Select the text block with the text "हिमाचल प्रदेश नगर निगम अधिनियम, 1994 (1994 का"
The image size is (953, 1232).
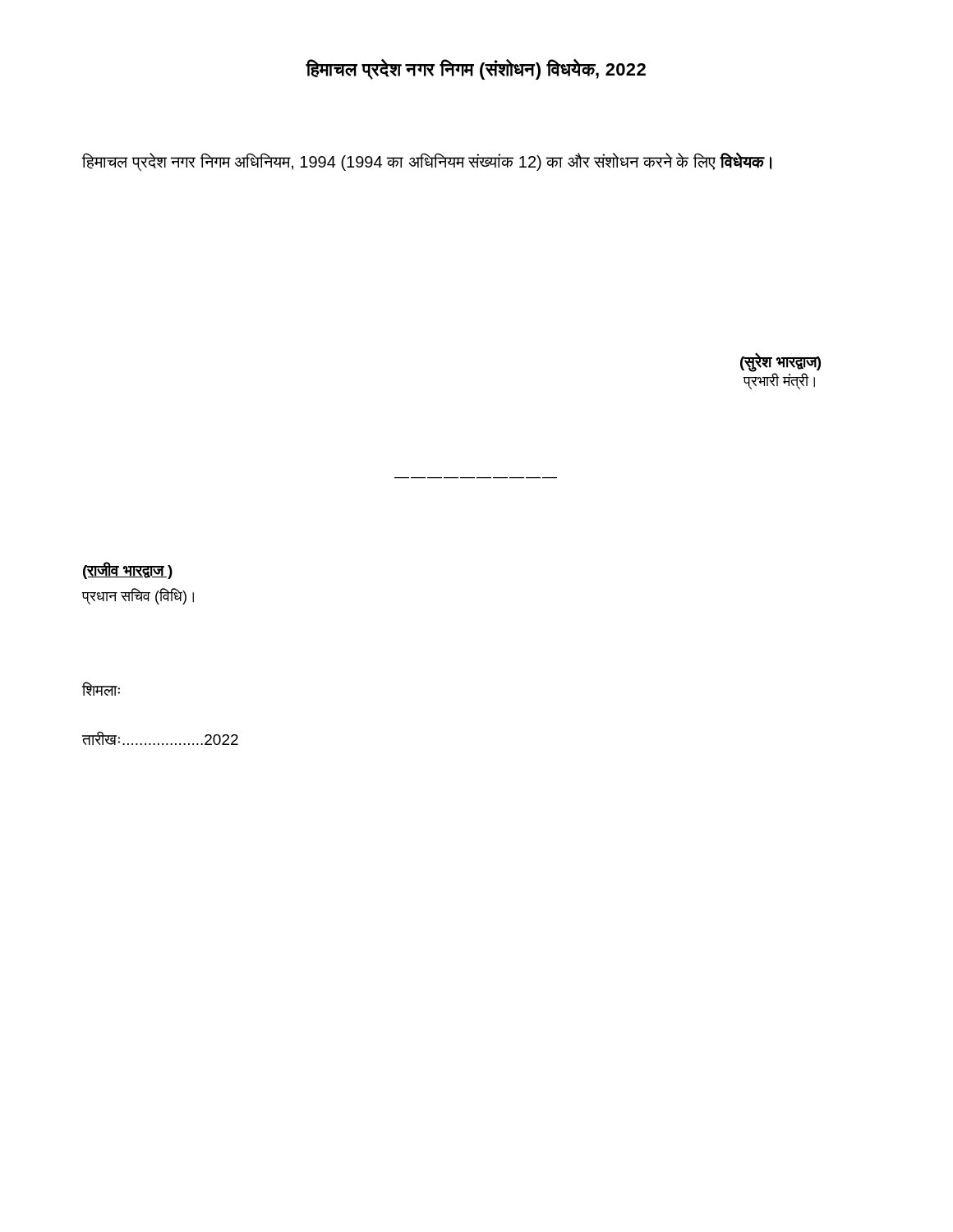click(x=428, y=162)
